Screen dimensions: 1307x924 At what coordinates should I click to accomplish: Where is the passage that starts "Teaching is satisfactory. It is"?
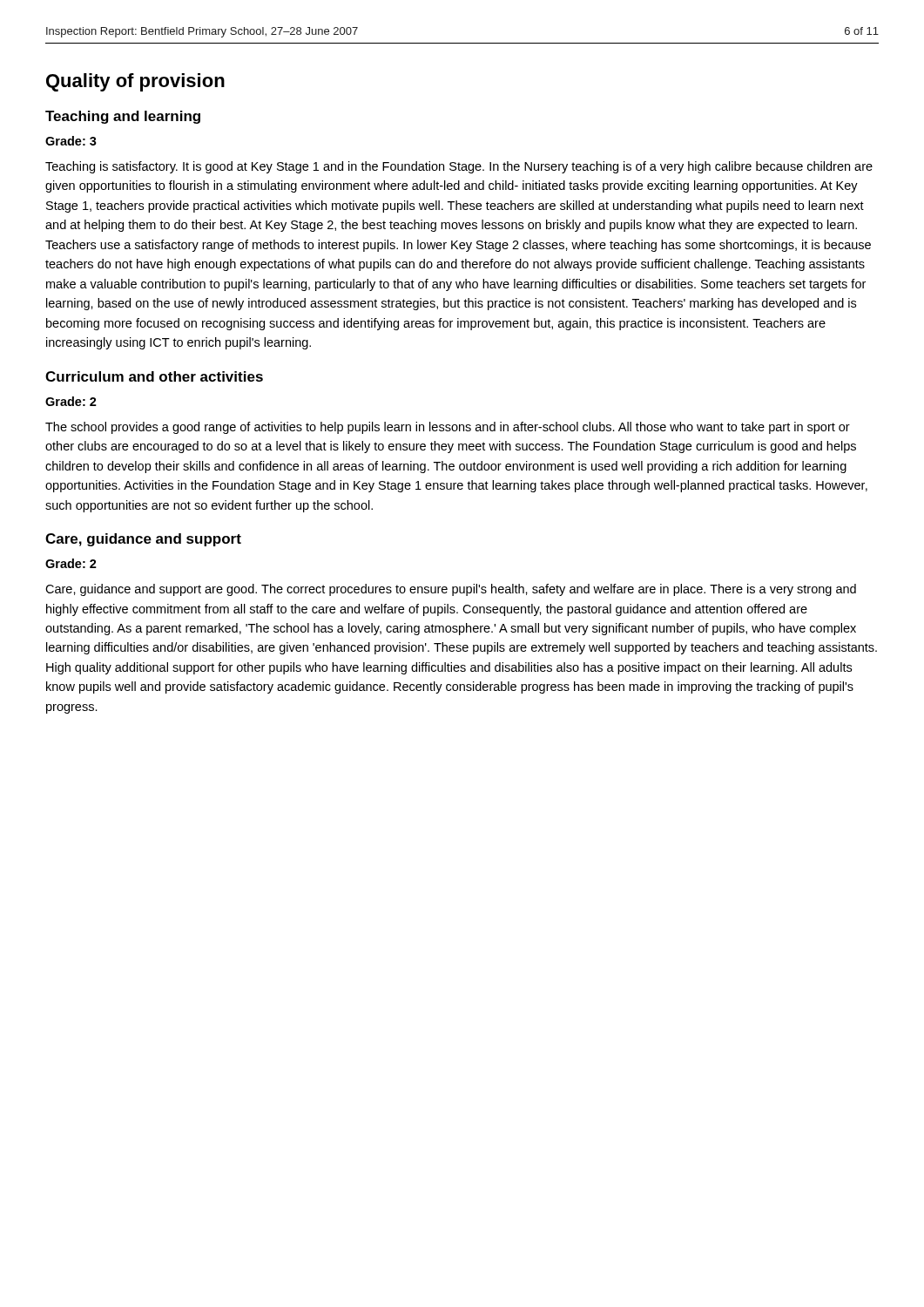[x=459, y=255]
